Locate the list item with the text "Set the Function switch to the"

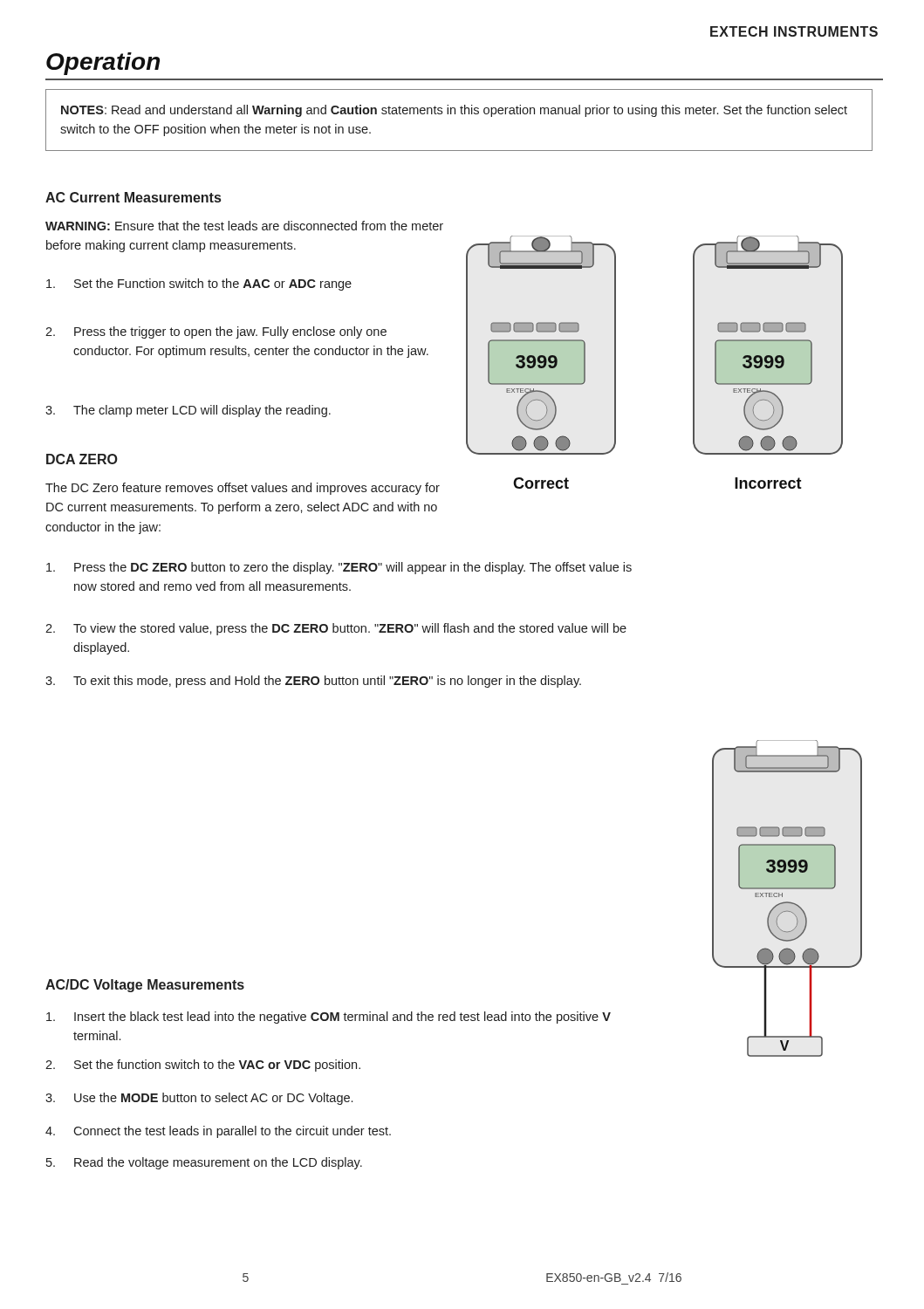(199, 284)
